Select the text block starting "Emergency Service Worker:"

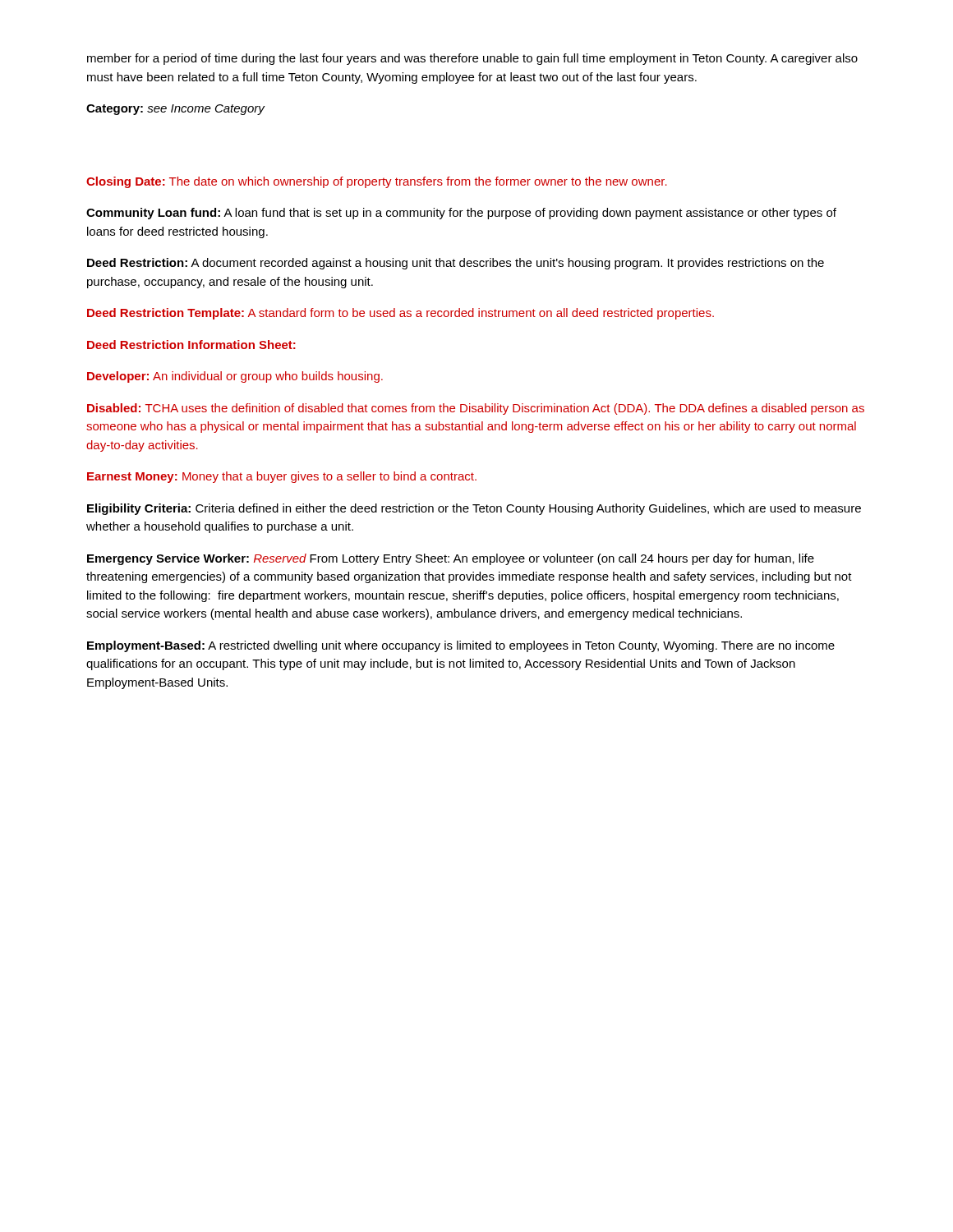point(469,585)
